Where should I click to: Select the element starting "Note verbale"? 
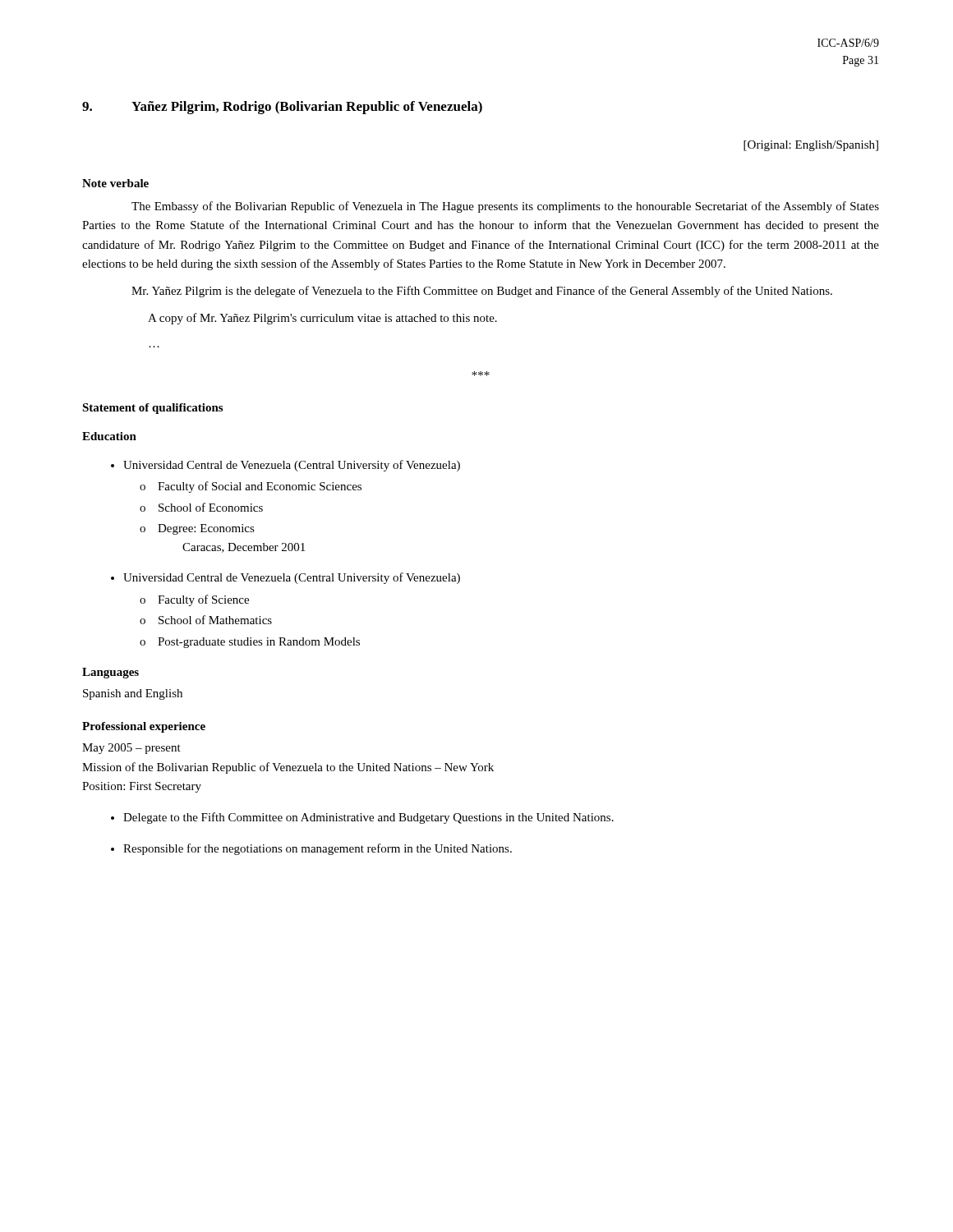pos(116,183)
